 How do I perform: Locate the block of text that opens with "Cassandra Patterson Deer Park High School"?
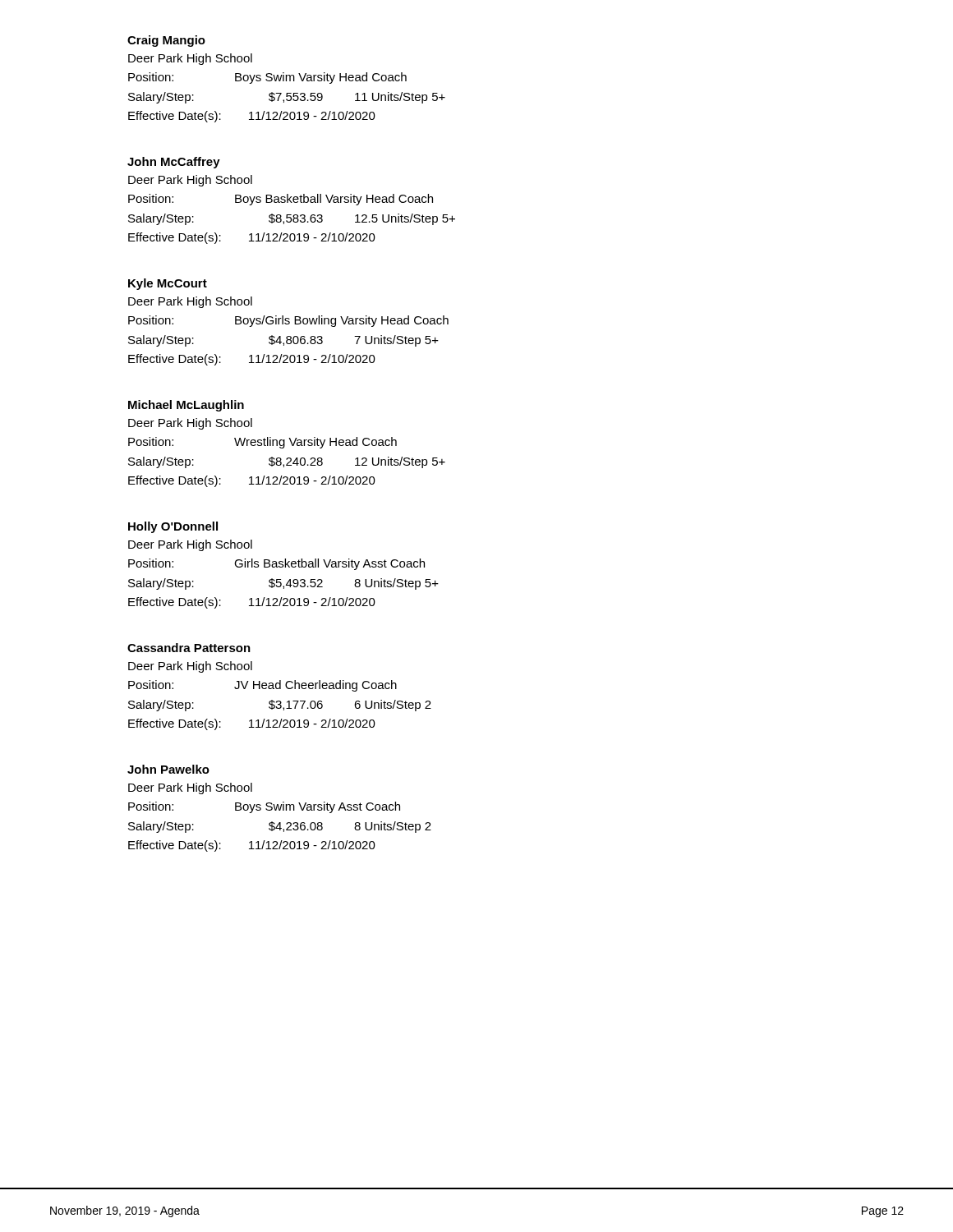pyautogui.click(x=189, y=648)
